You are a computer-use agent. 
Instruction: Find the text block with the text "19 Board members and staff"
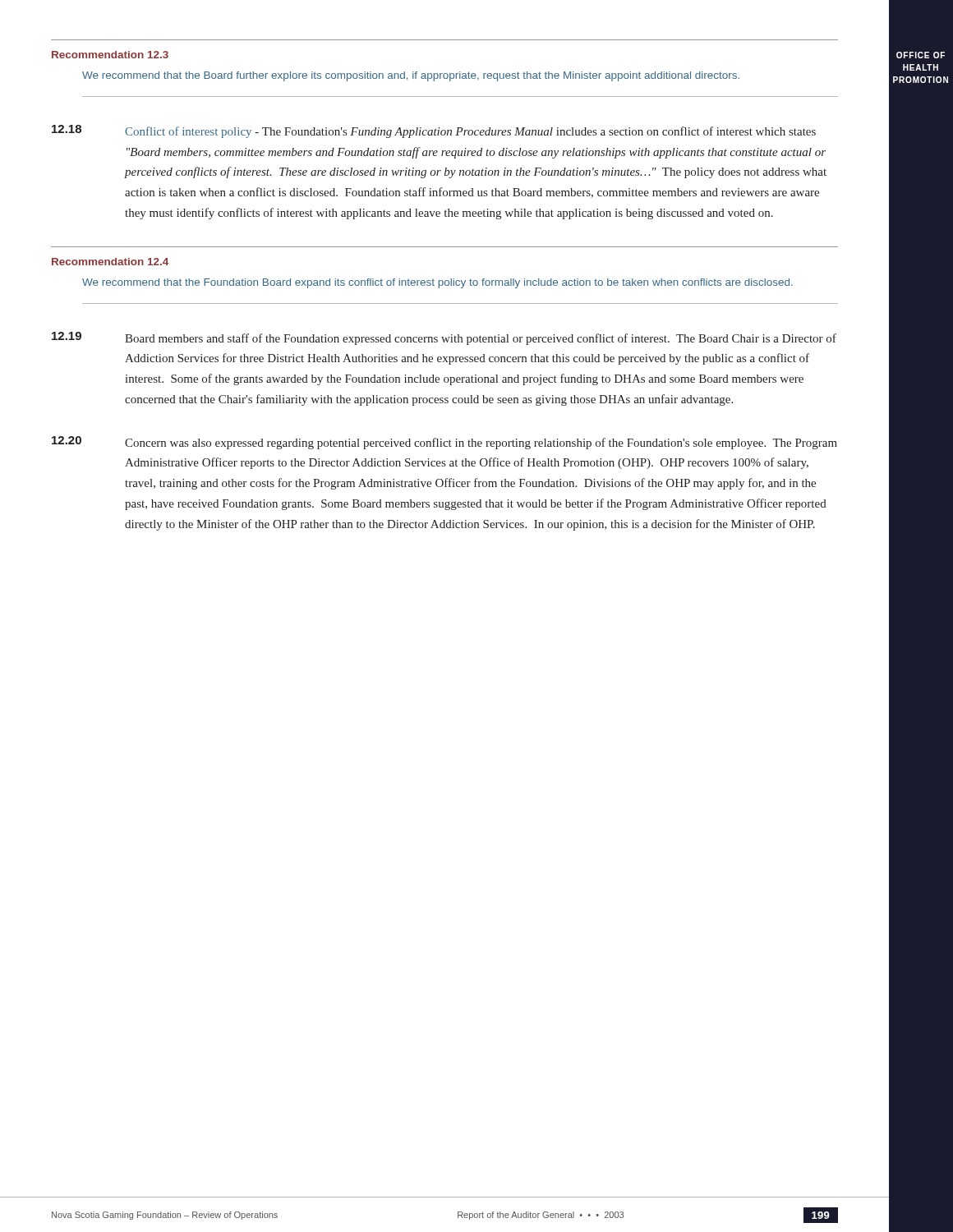coord(444,369)
